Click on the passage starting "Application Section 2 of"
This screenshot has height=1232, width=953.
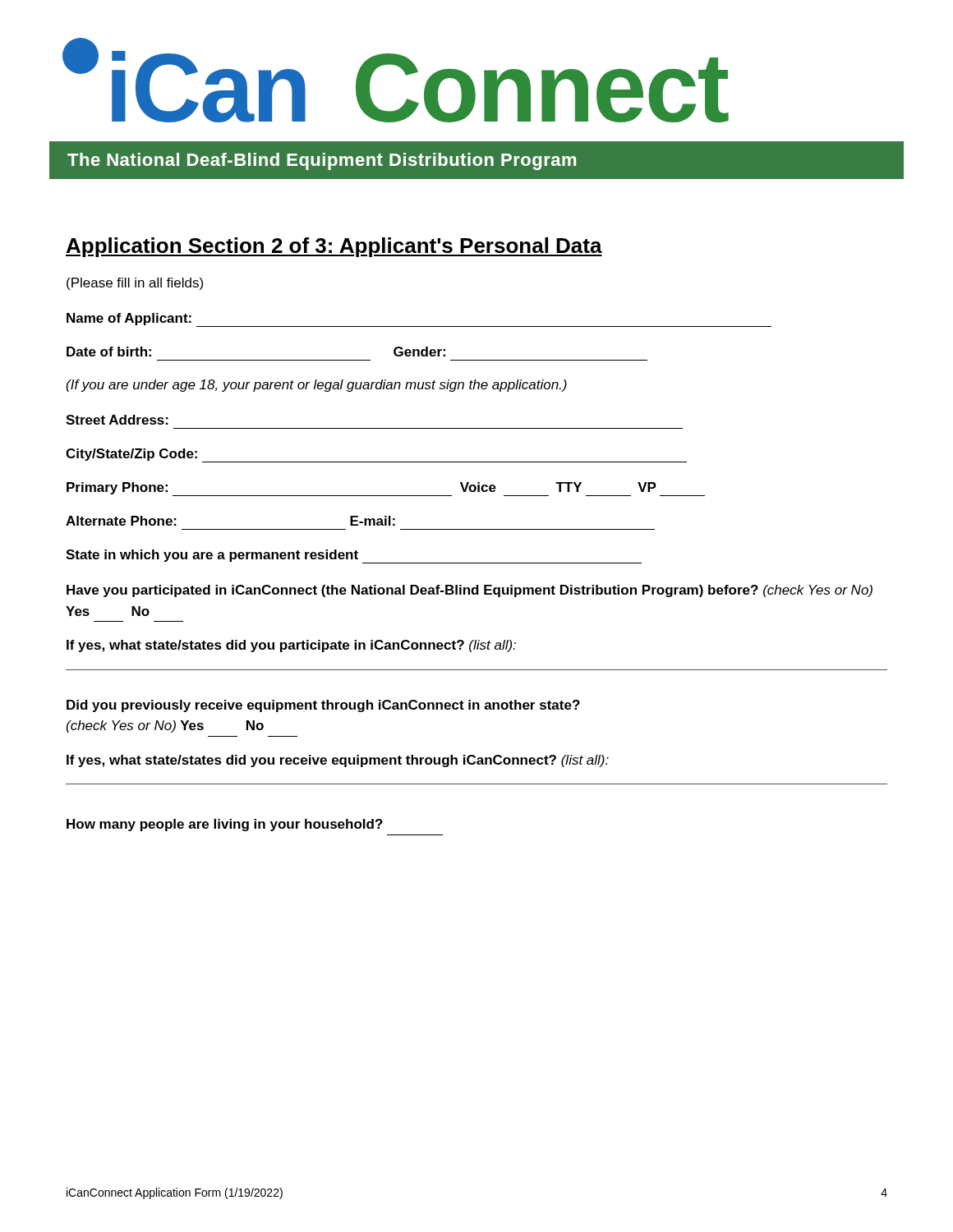point(334,246)
